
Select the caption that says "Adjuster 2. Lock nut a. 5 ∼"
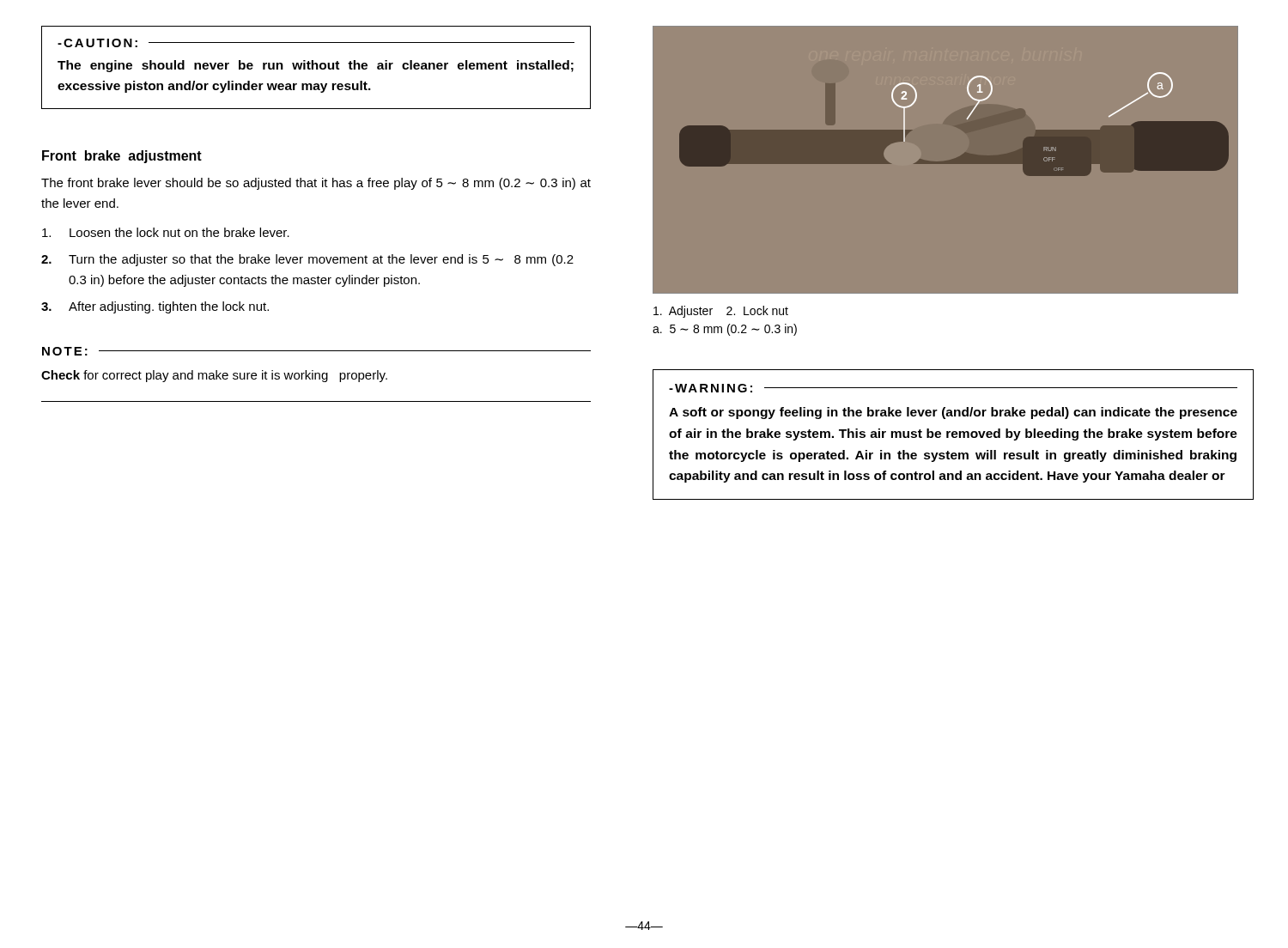[725, 320]
